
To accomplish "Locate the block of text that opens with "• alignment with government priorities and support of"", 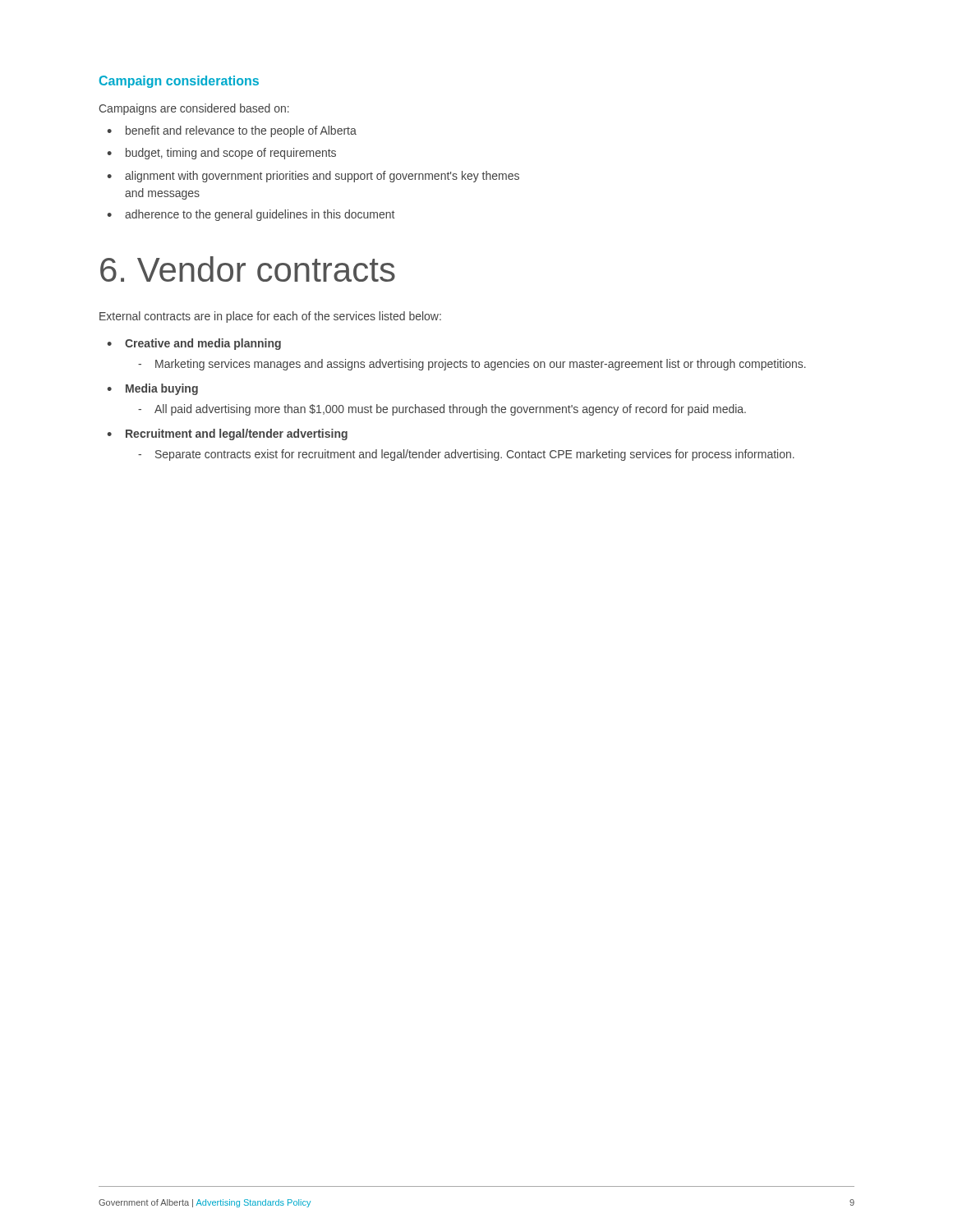I will click(481, 185).
